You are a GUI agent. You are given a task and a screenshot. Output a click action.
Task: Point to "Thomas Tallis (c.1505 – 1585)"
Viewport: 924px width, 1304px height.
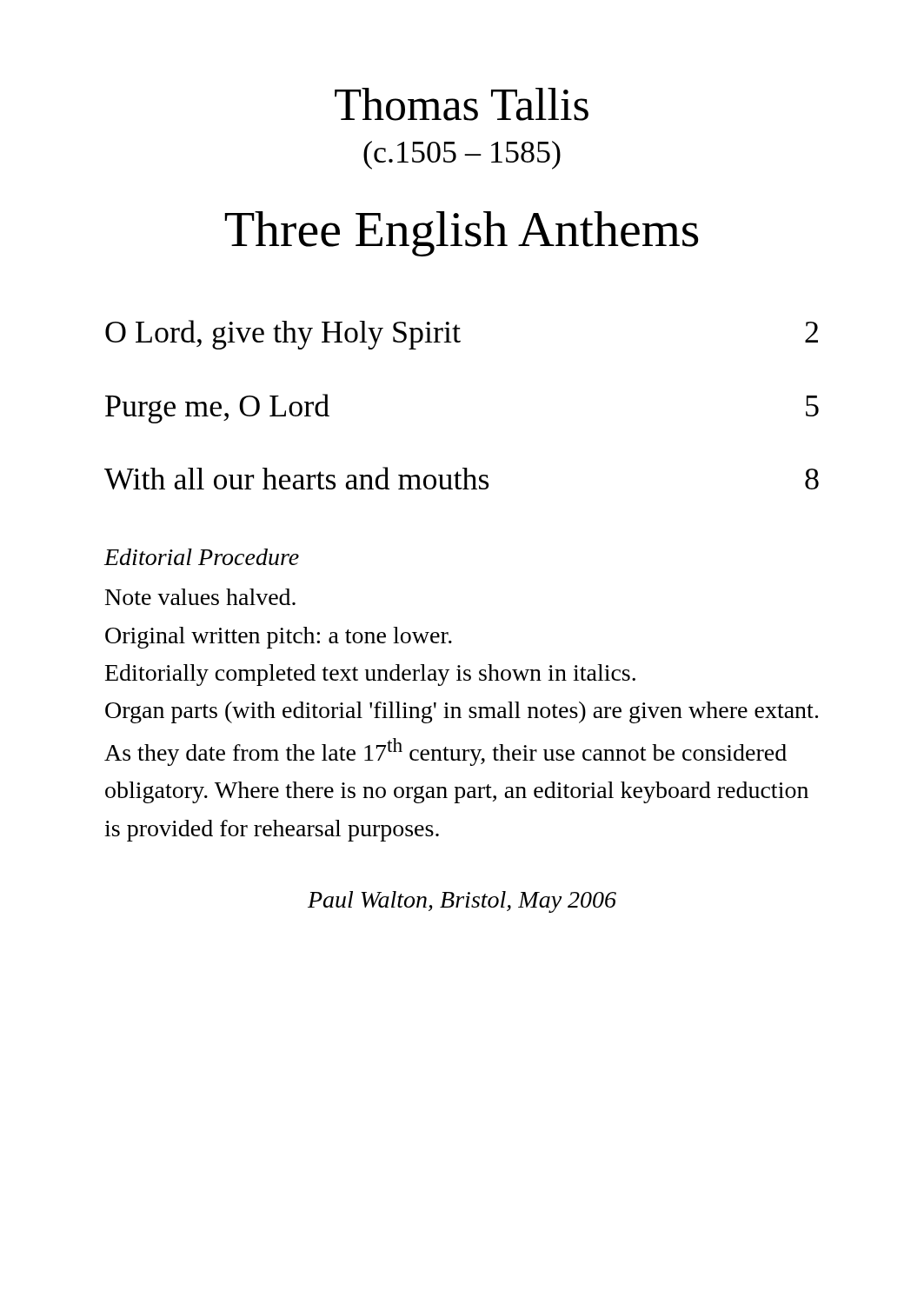pos(462,126)
